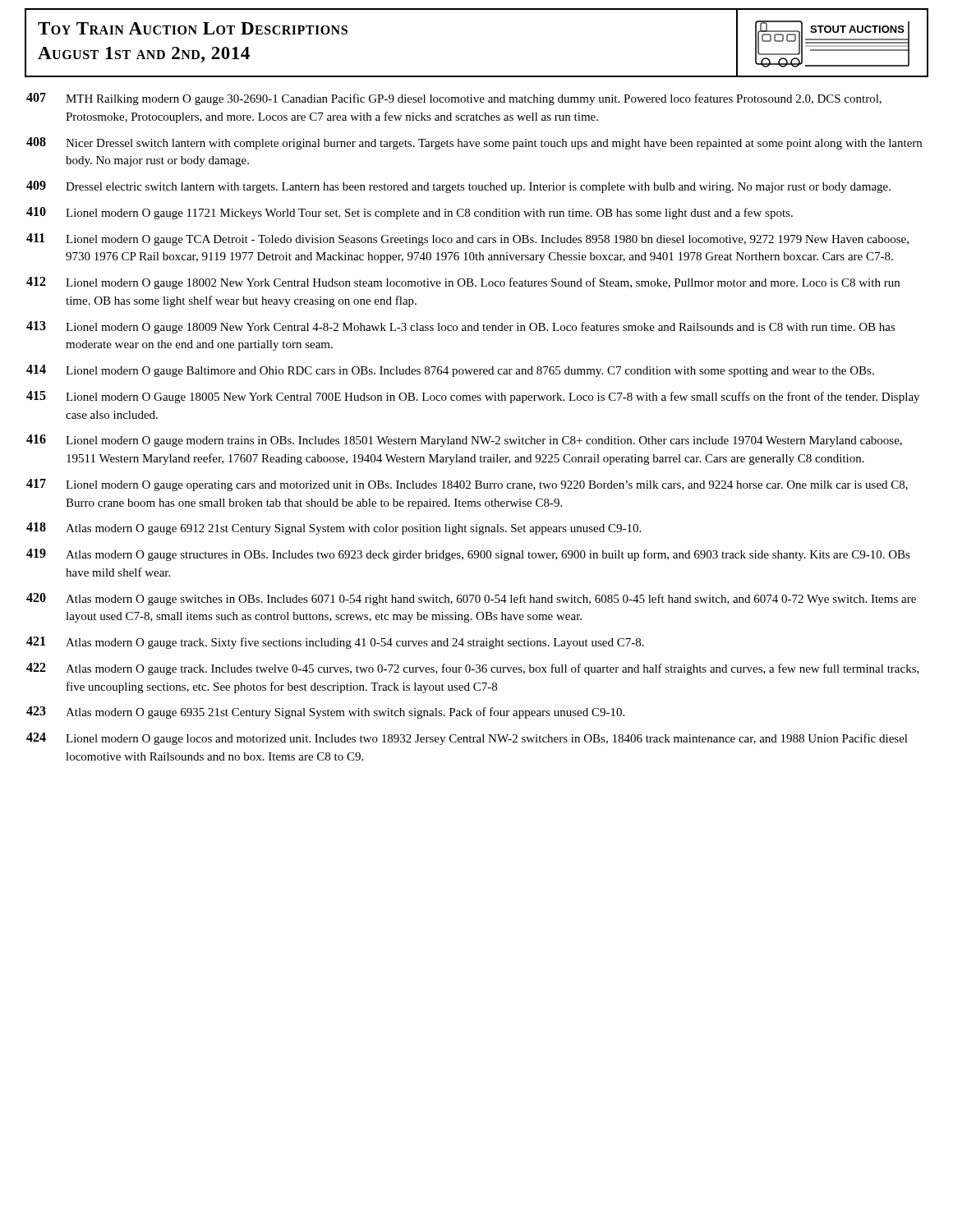Click on the list item that says "407 MTH Railking"
Screen dimensions: 1232x953
[476, 108]
